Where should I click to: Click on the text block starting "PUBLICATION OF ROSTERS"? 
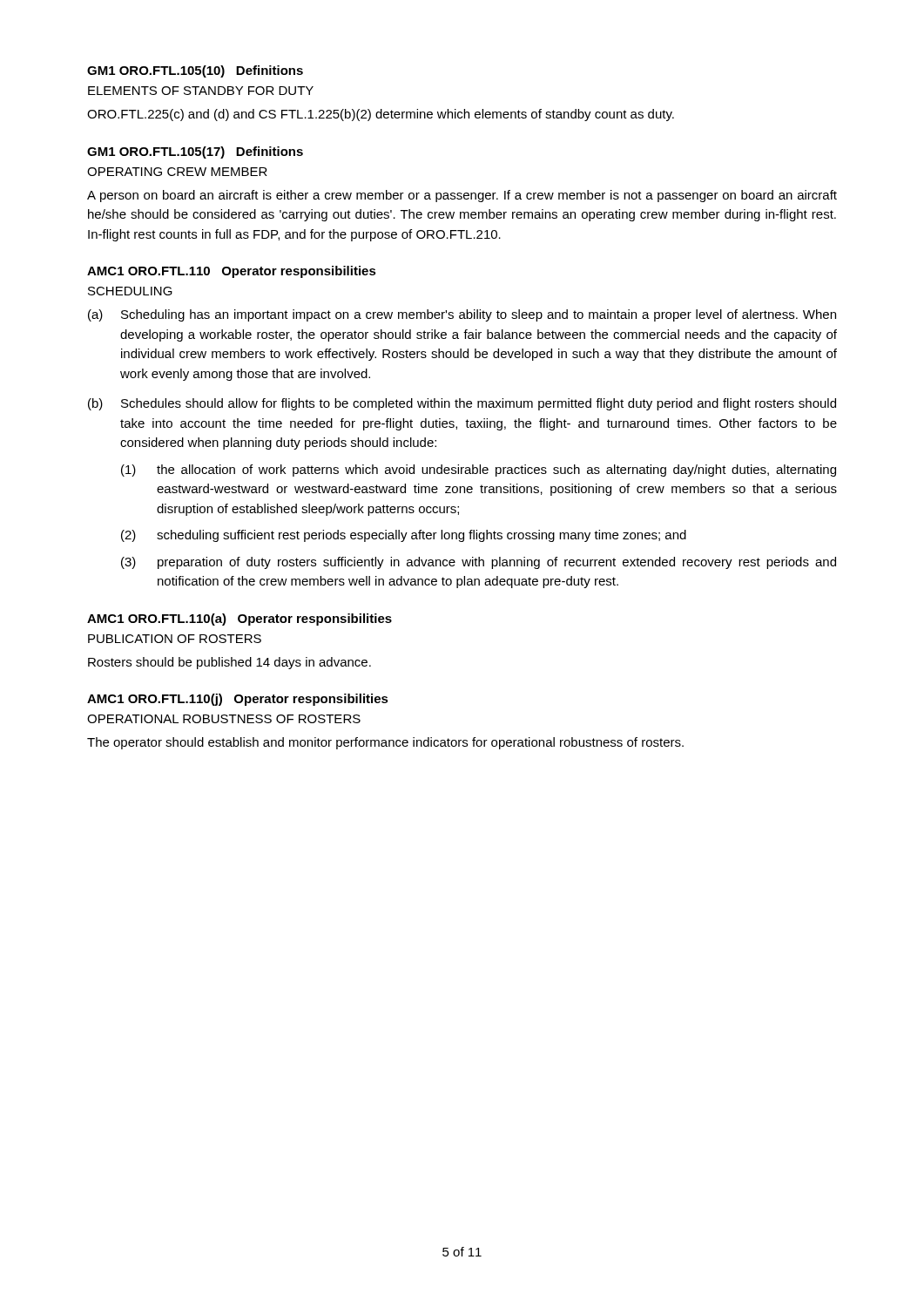click(x=174, y=638)
